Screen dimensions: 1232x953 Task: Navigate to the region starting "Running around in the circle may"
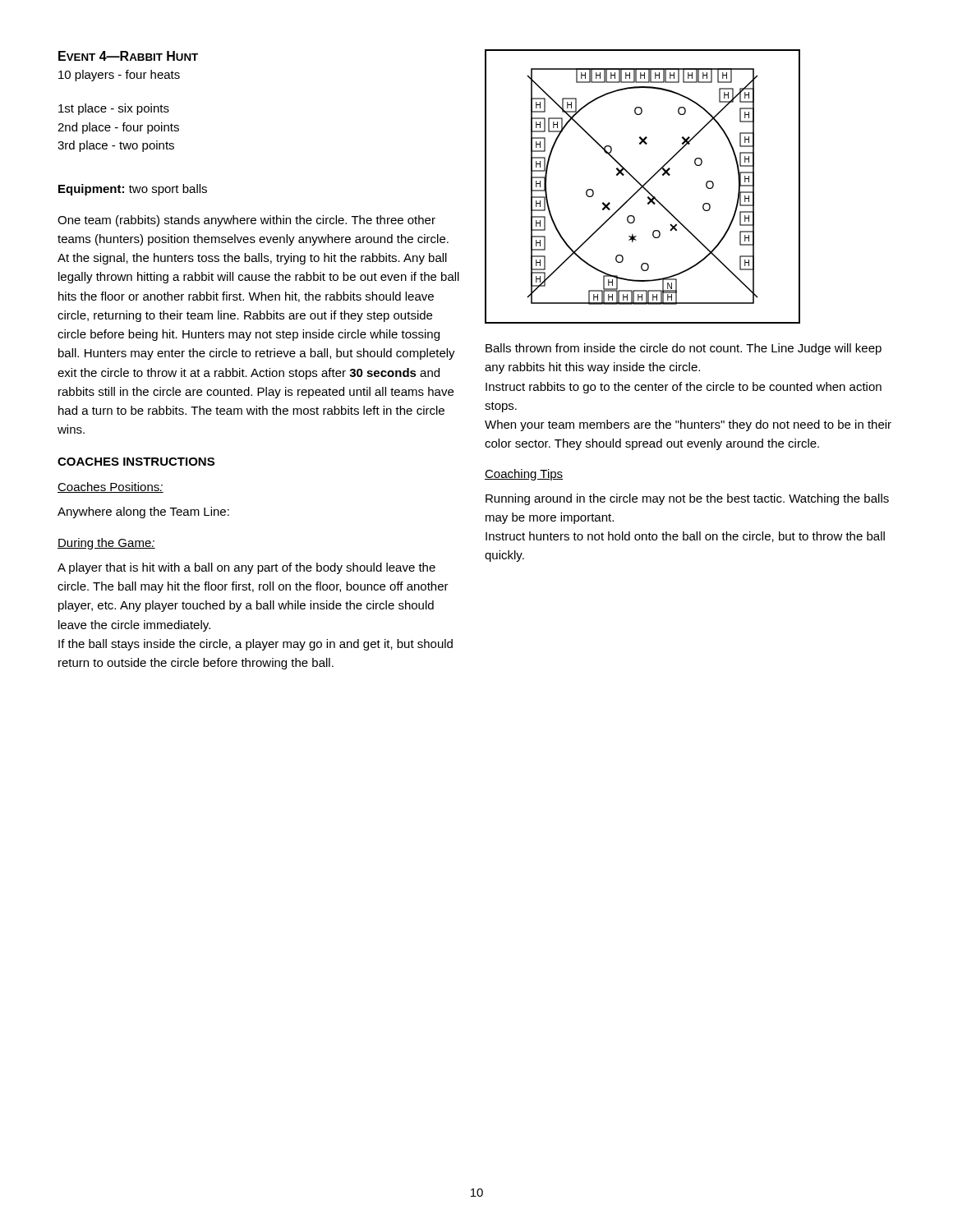(687, 526)
